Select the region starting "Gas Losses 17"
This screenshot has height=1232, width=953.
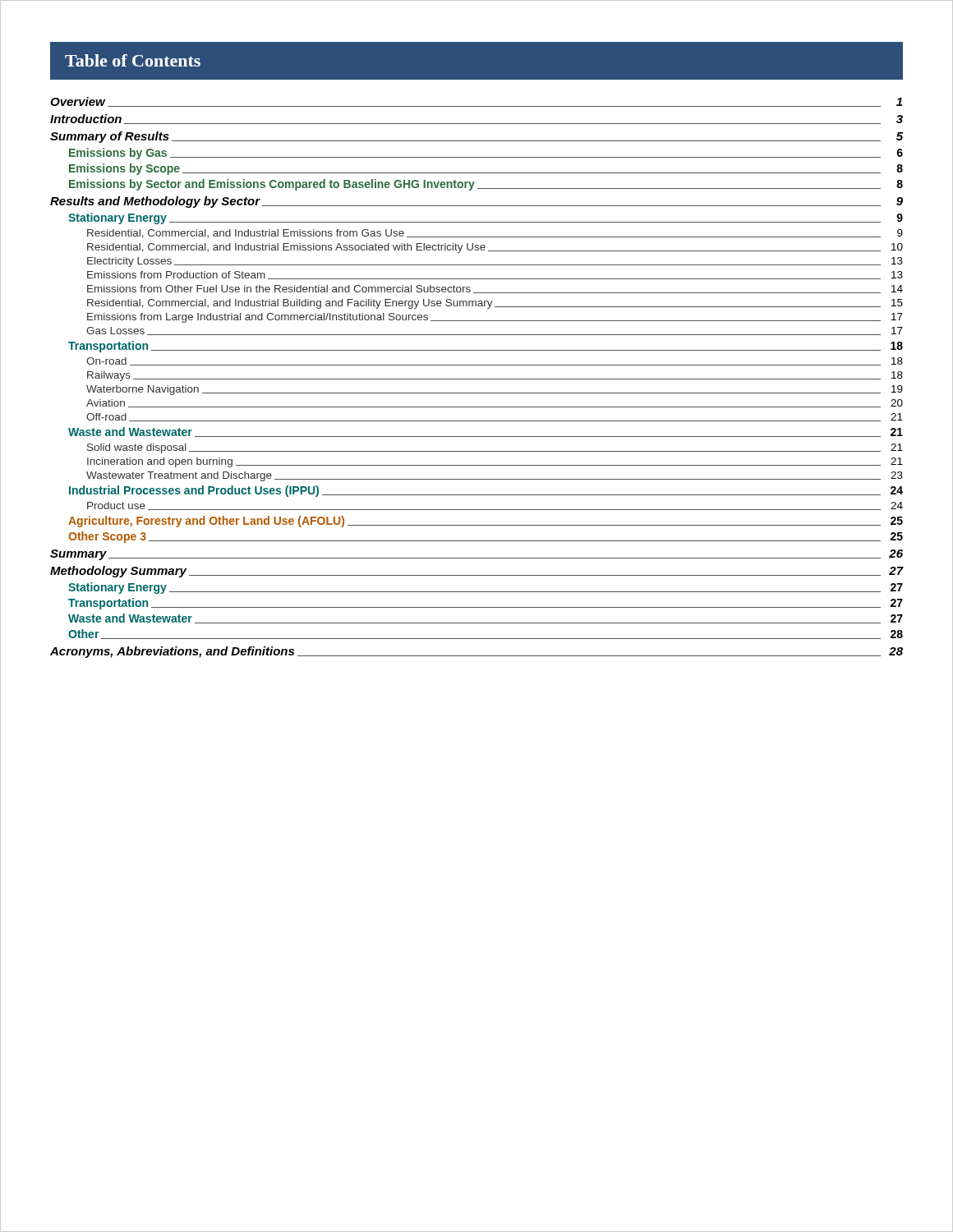point(476,331)
